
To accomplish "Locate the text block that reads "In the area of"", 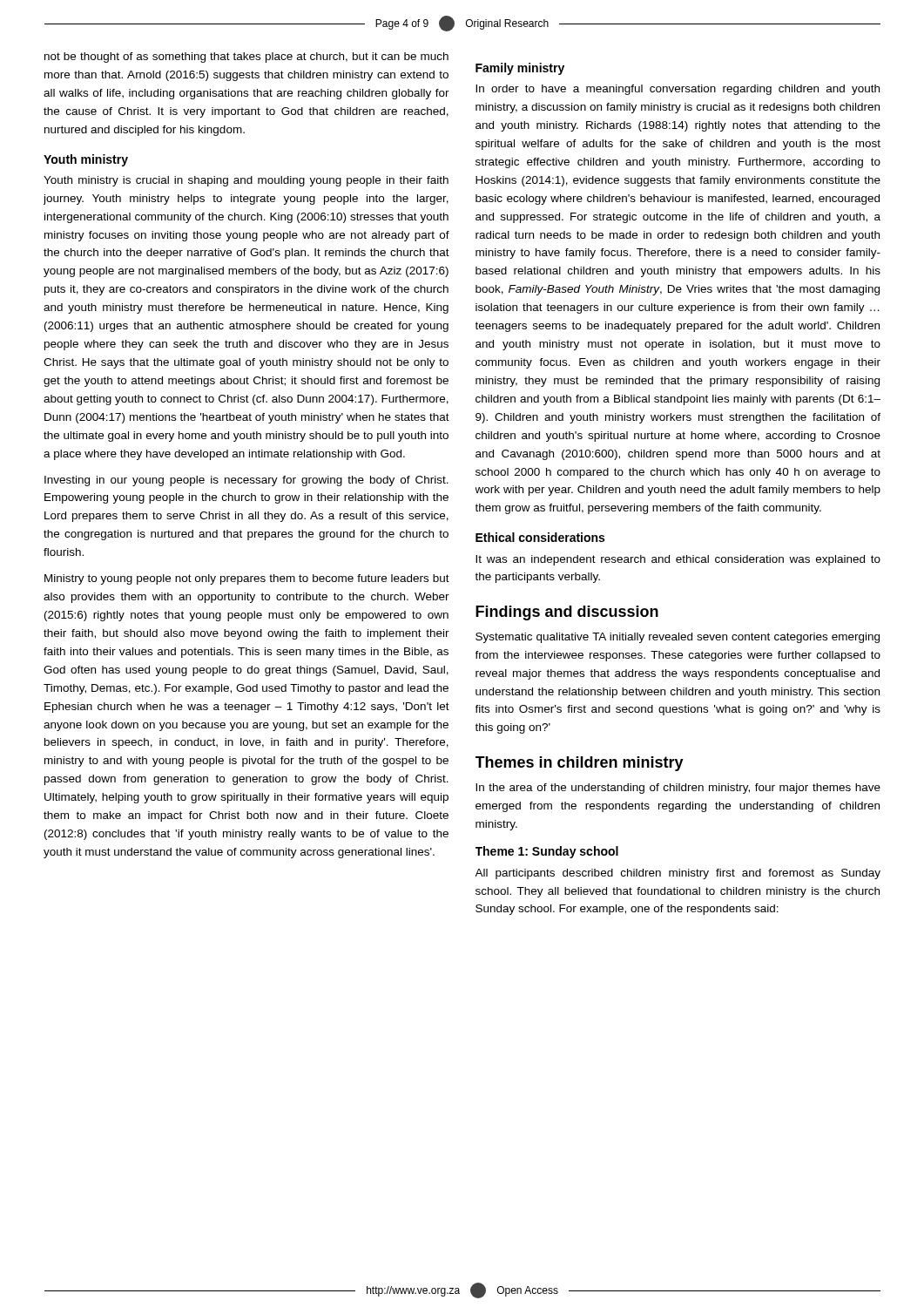I will click(678, 806).
